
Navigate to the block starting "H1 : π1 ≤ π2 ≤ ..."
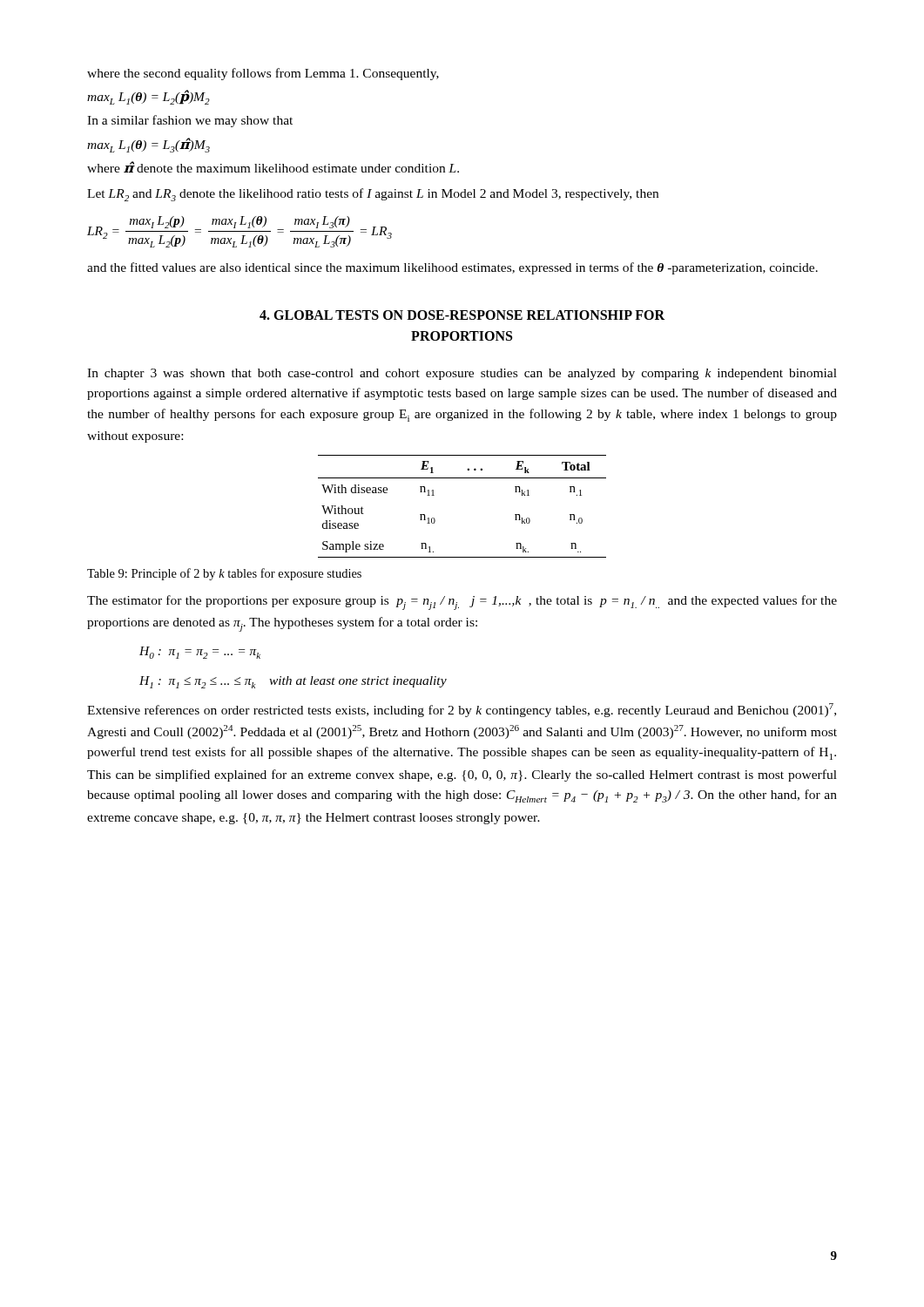pos(293,682)
